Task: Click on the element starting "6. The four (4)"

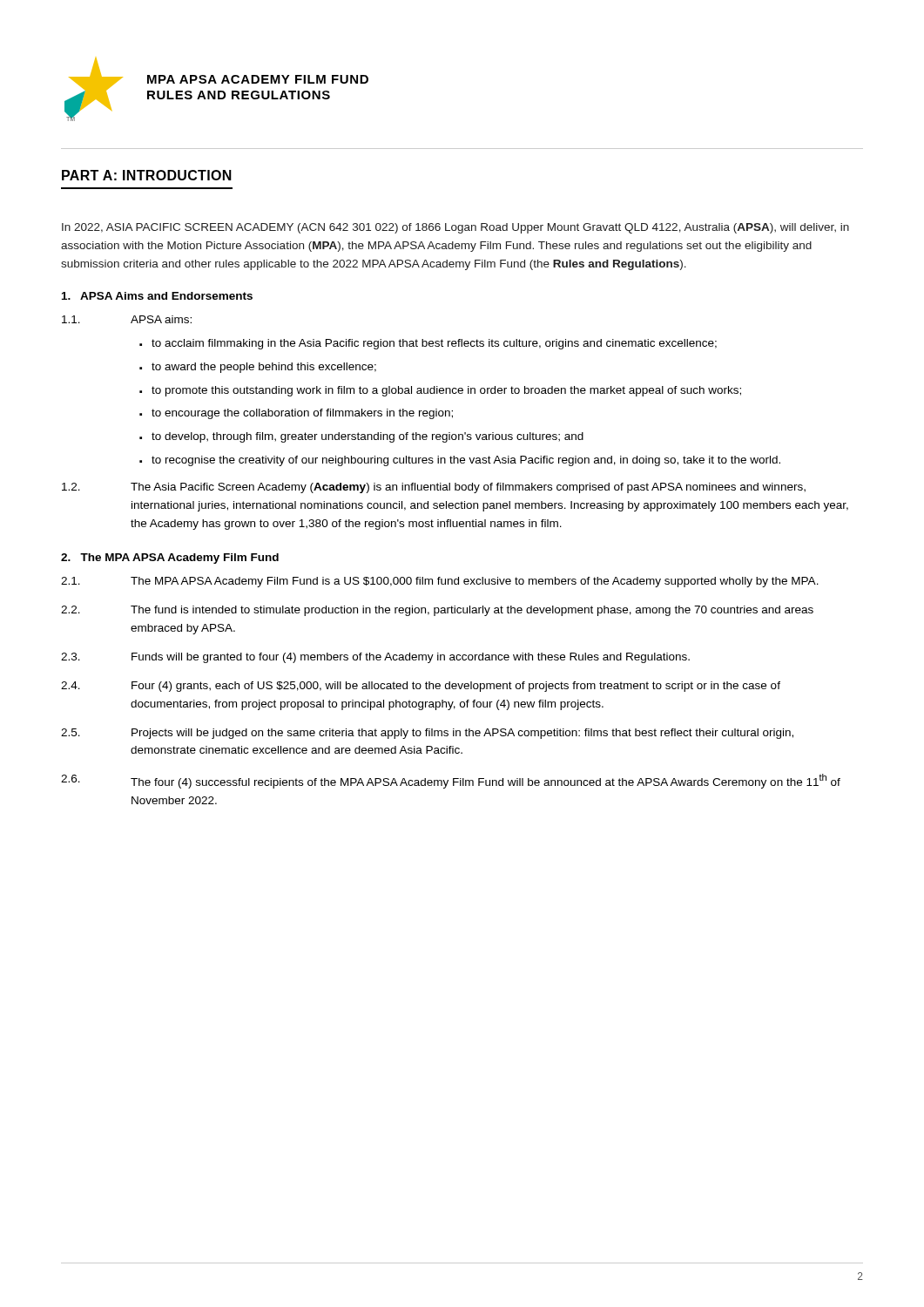Action: pyautogui.click(x=462, y=790)
